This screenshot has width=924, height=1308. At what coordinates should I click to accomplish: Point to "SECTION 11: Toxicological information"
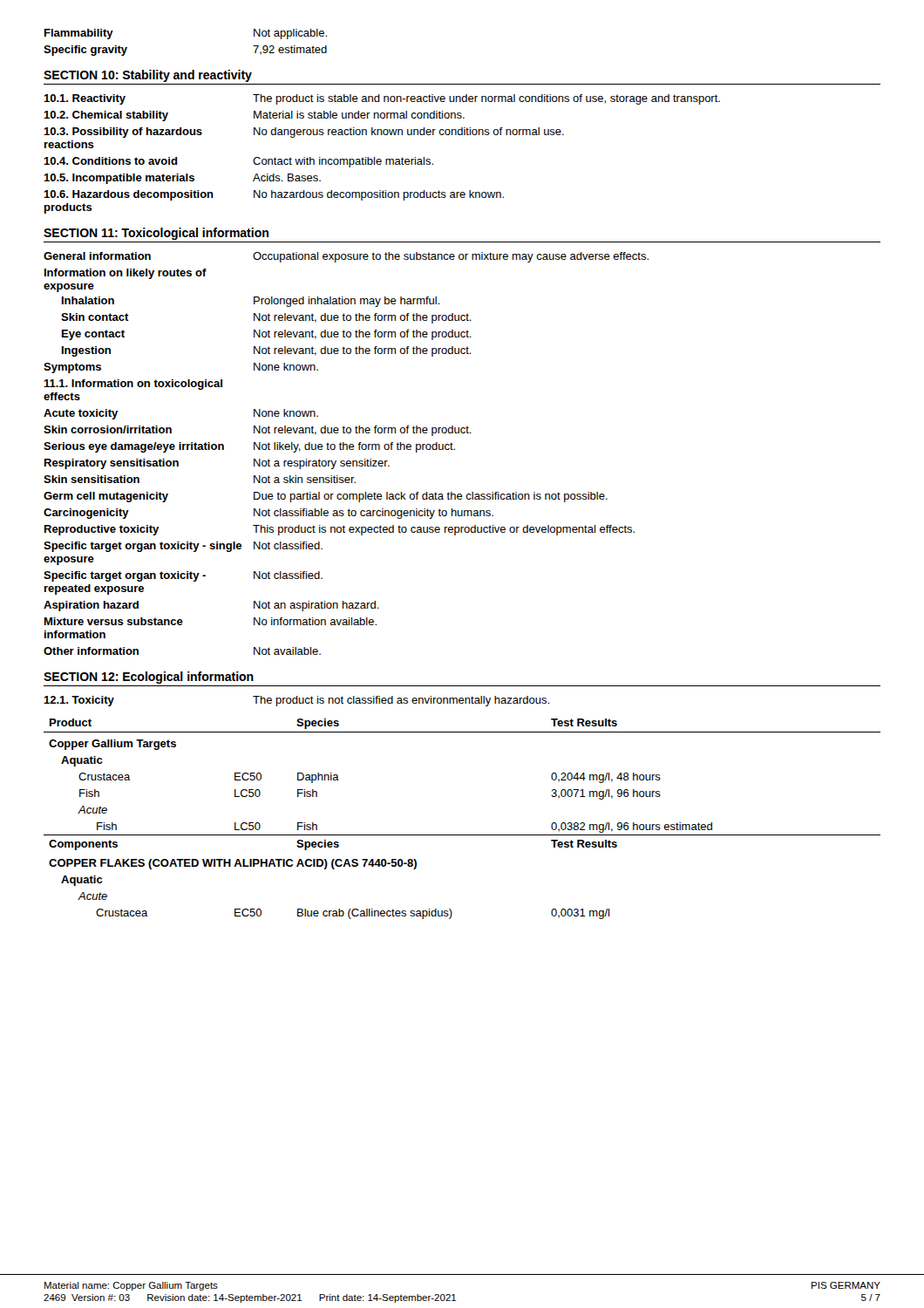coord(156,233)
